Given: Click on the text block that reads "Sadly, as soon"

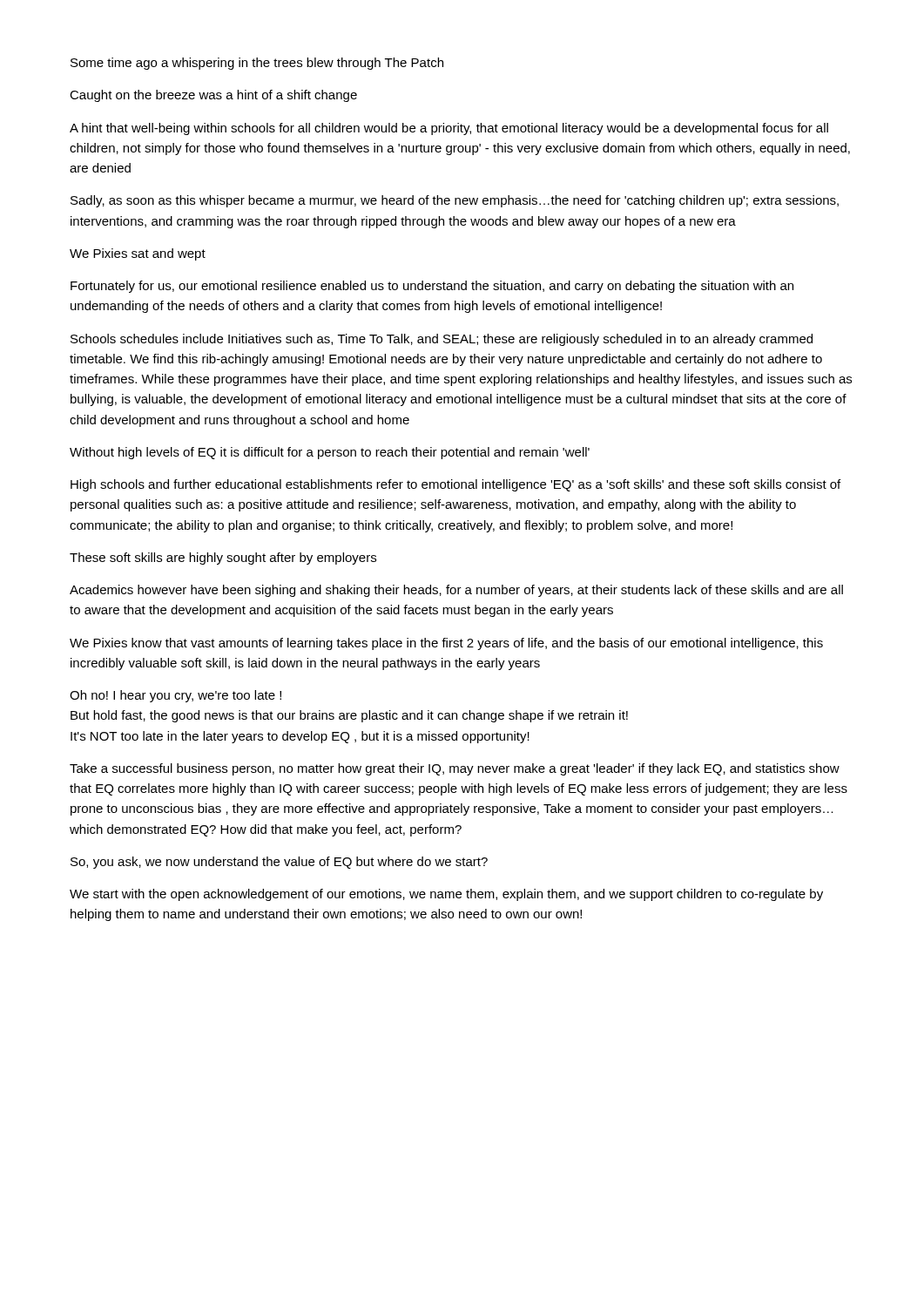Looking at the screenshot, I should 455,210.
